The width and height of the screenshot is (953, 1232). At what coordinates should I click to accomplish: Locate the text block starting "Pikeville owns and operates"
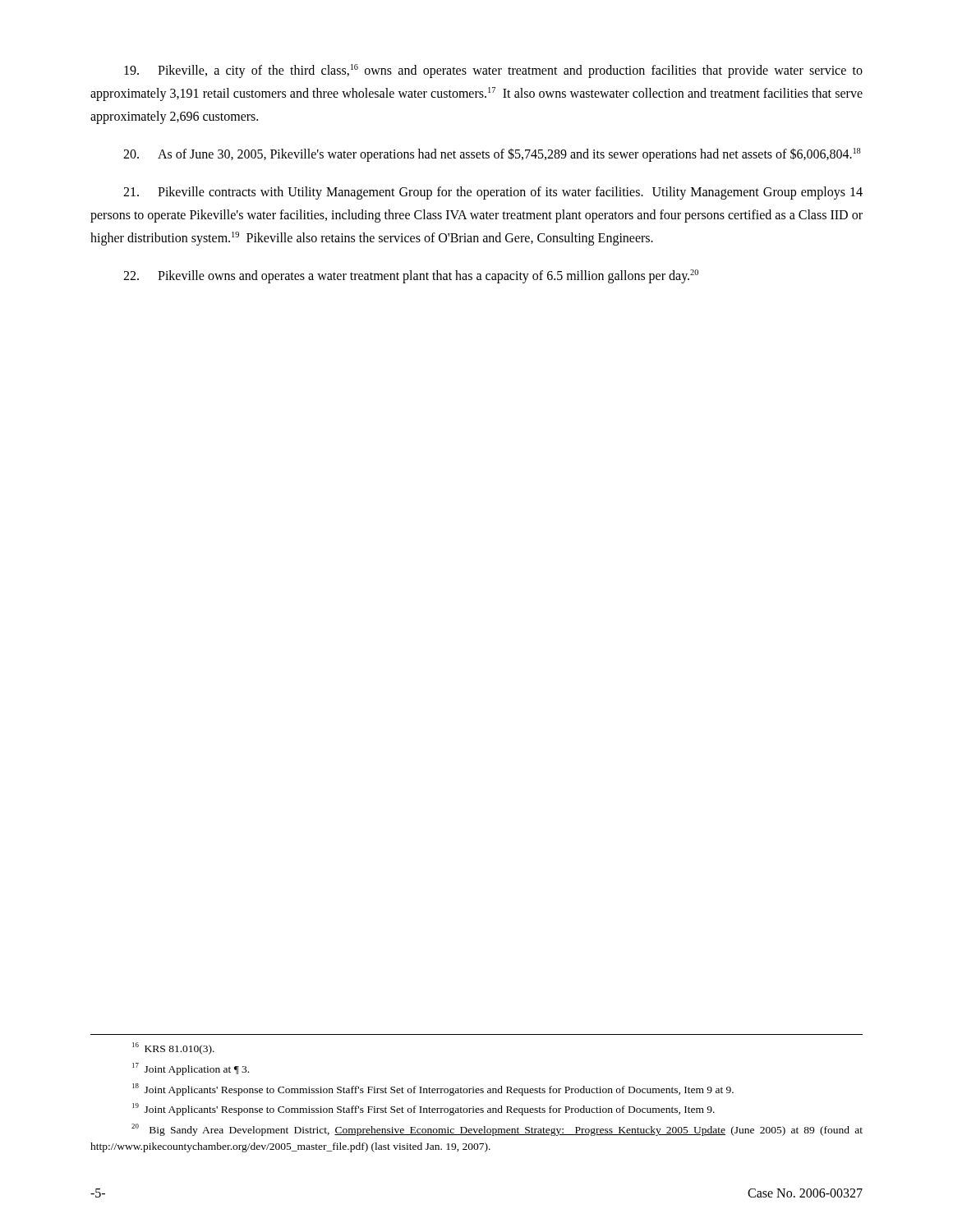click(395, 276)
